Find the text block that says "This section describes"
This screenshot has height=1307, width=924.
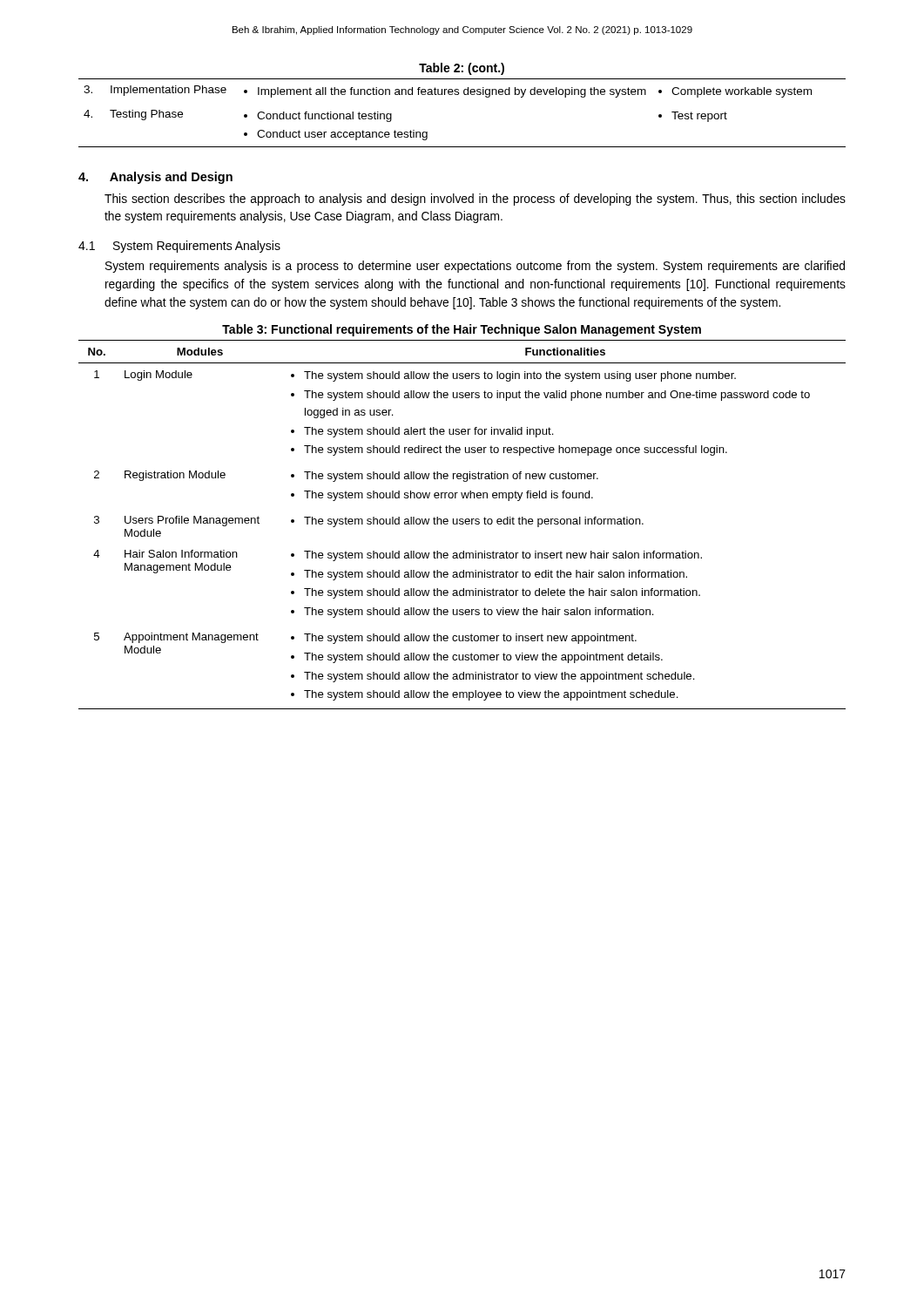click(x=475, y=208)
